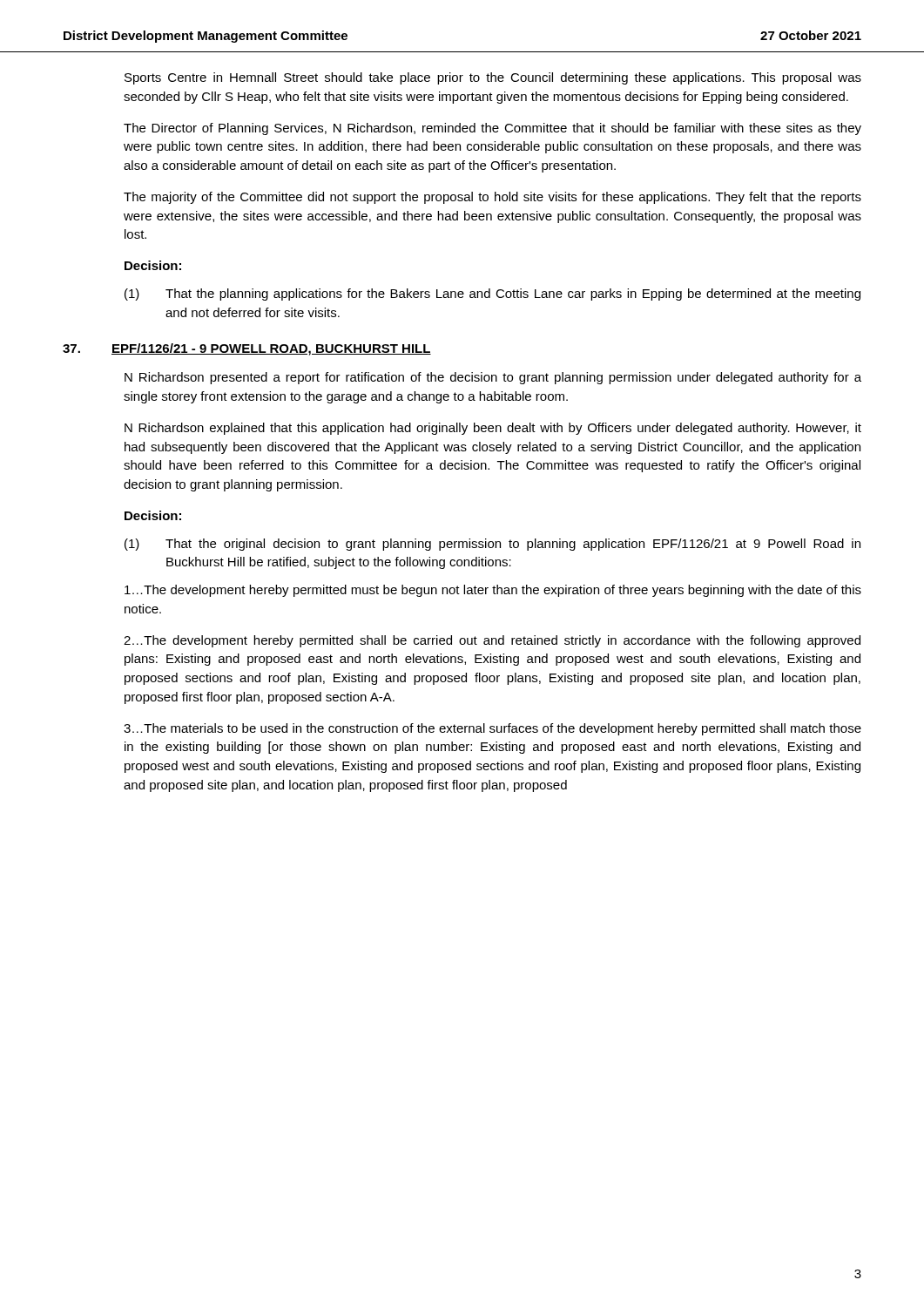Click the passage that begins "N Richardson explained that this application had"
Screen dimensions: 1307x924
pos(492,456)
